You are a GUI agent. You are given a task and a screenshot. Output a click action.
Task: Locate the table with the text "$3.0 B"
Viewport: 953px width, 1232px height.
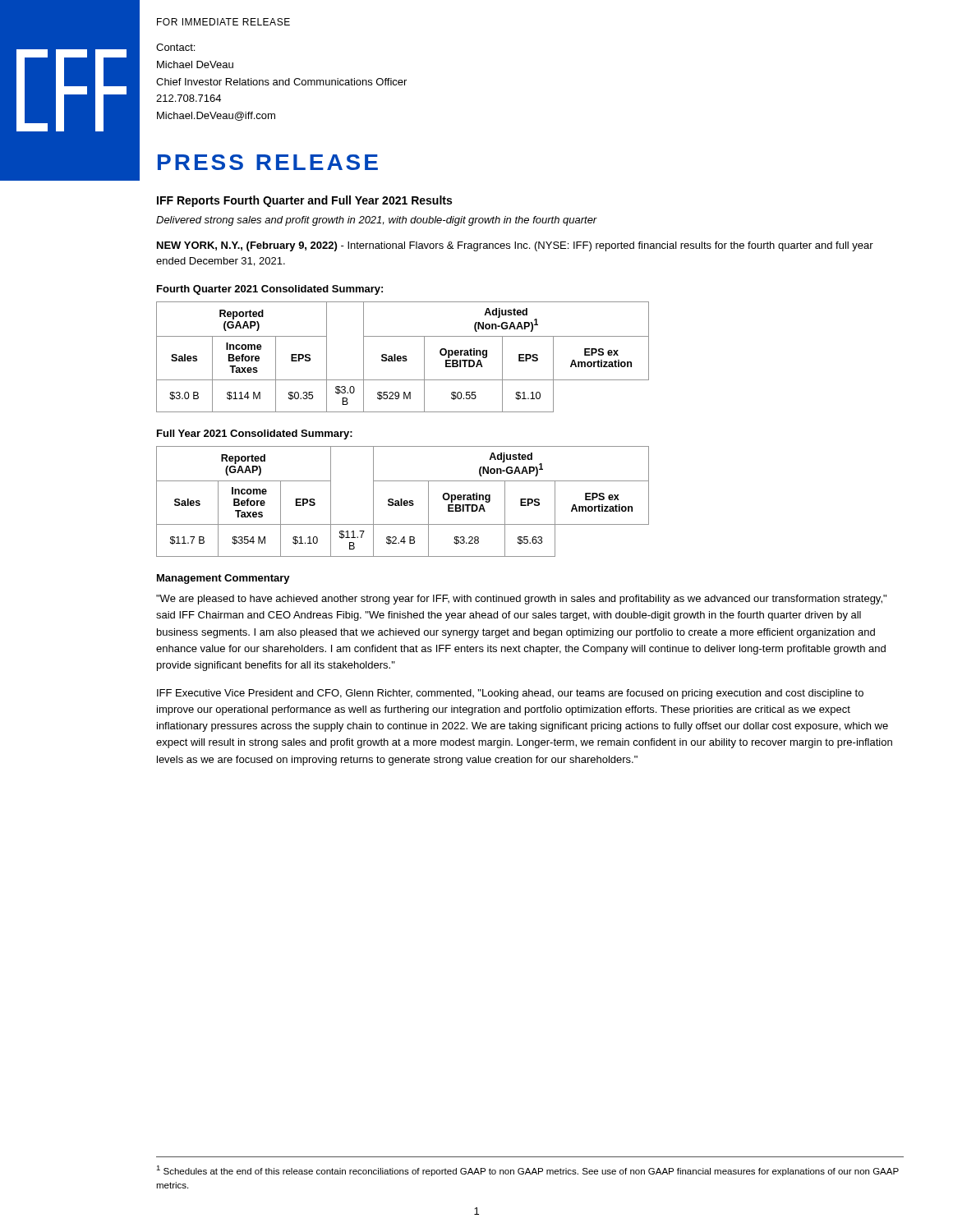click(530, 357)
